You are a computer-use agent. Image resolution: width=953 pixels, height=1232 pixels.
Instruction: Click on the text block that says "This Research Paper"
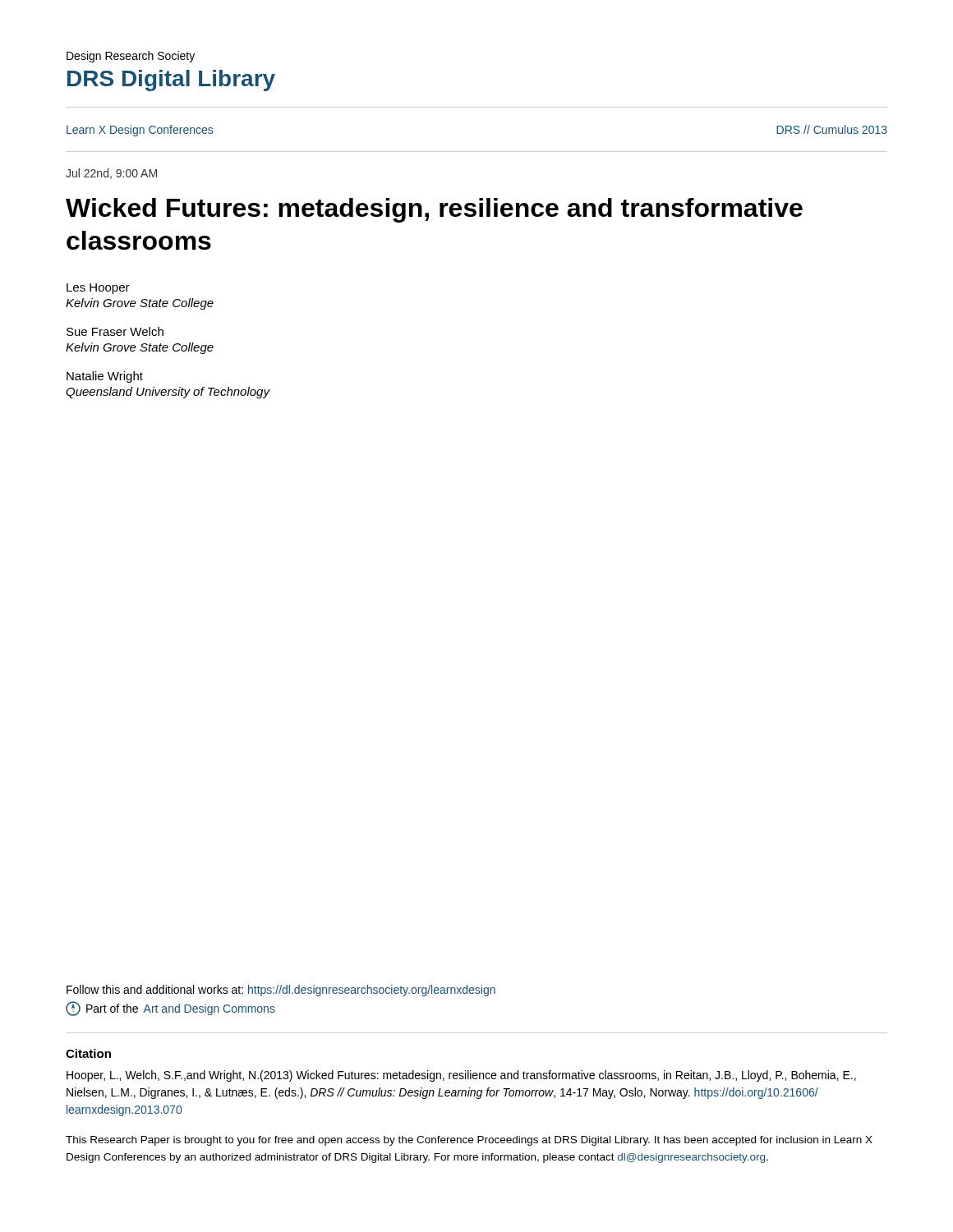[x=469, y=1148]
